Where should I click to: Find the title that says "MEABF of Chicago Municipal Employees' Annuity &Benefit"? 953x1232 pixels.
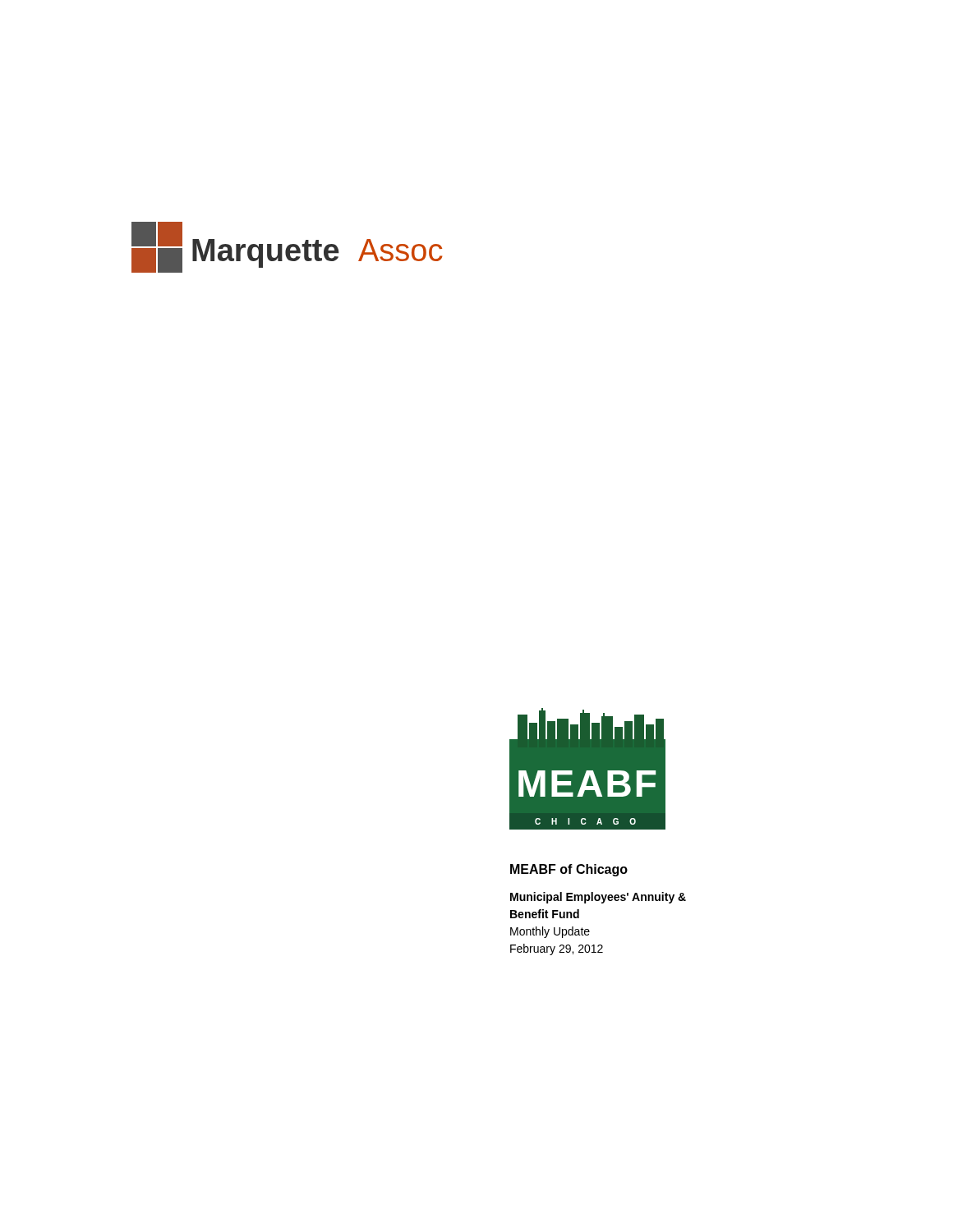pos(598,910)
